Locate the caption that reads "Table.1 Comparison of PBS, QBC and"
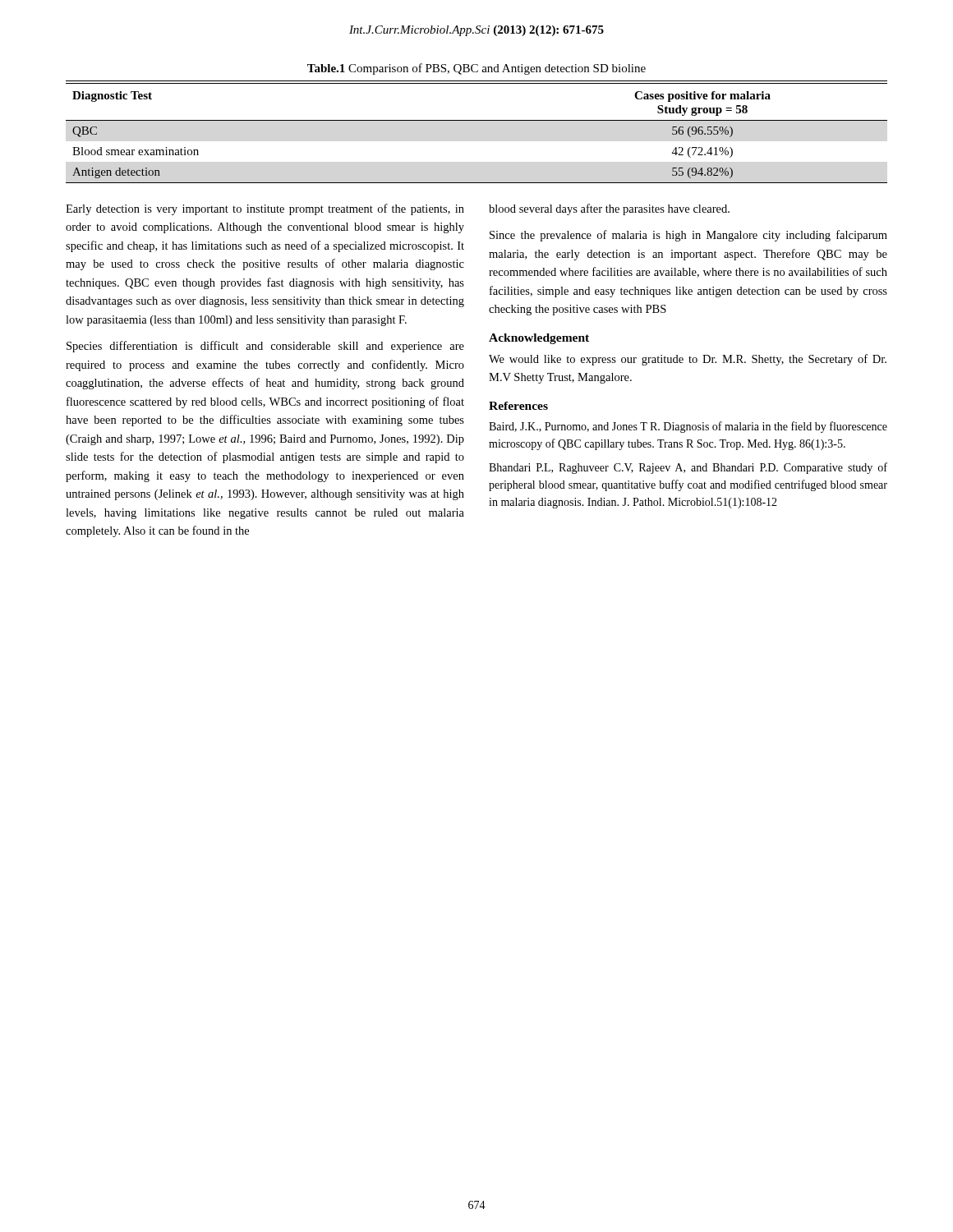 (476, 68)
